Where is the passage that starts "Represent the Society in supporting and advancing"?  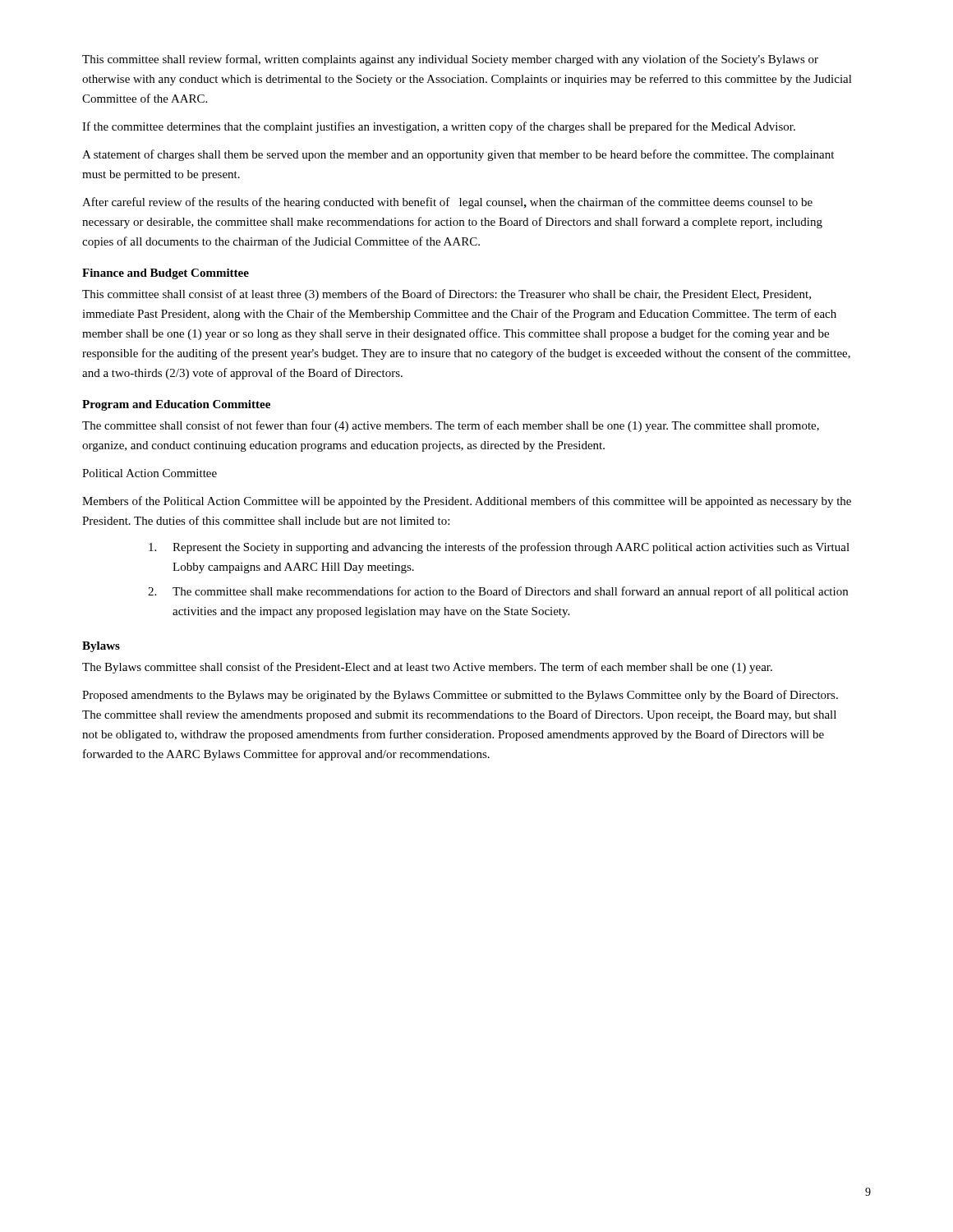coord(501,557)
